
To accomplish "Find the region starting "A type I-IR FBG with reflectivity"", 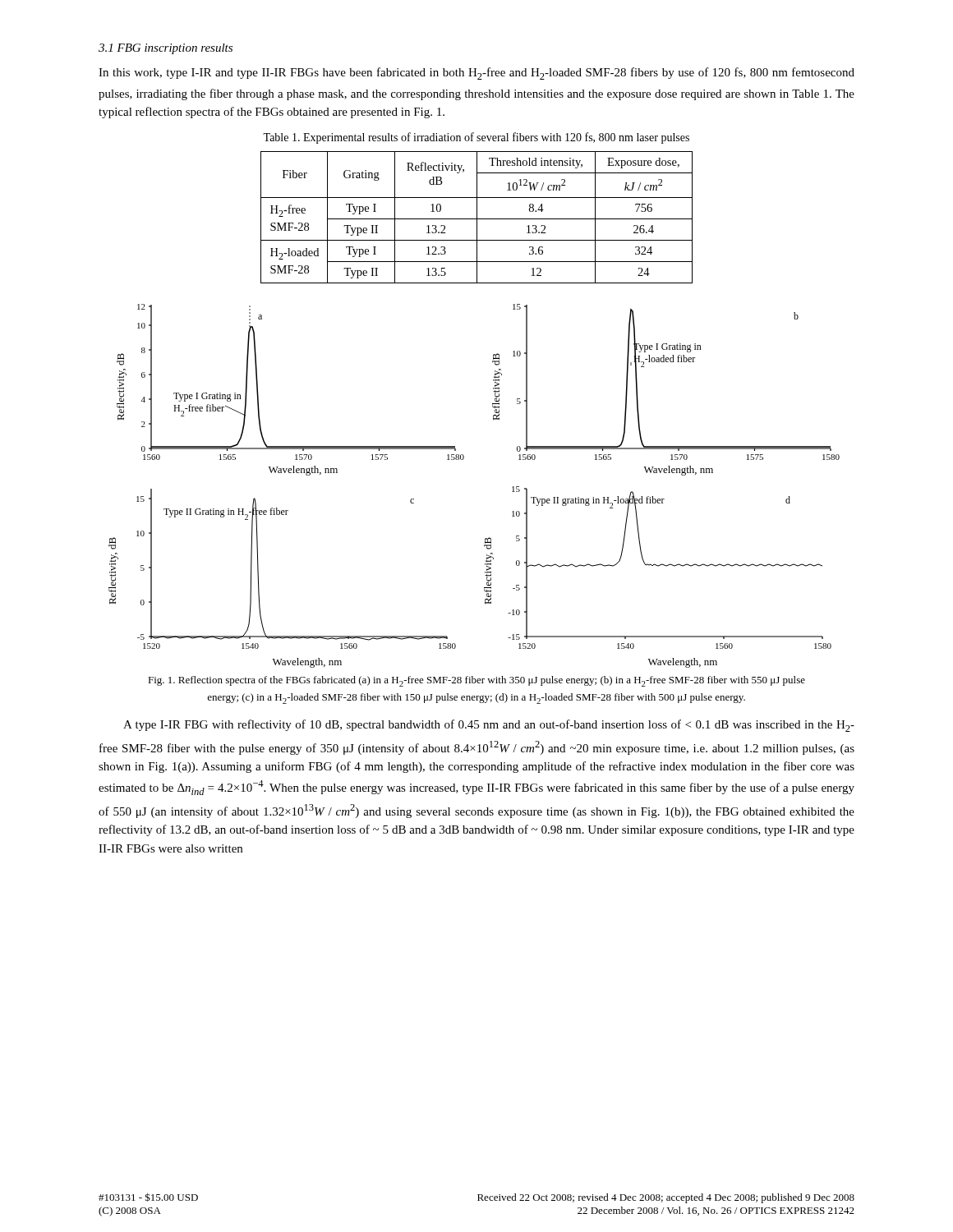I will 476,786.
